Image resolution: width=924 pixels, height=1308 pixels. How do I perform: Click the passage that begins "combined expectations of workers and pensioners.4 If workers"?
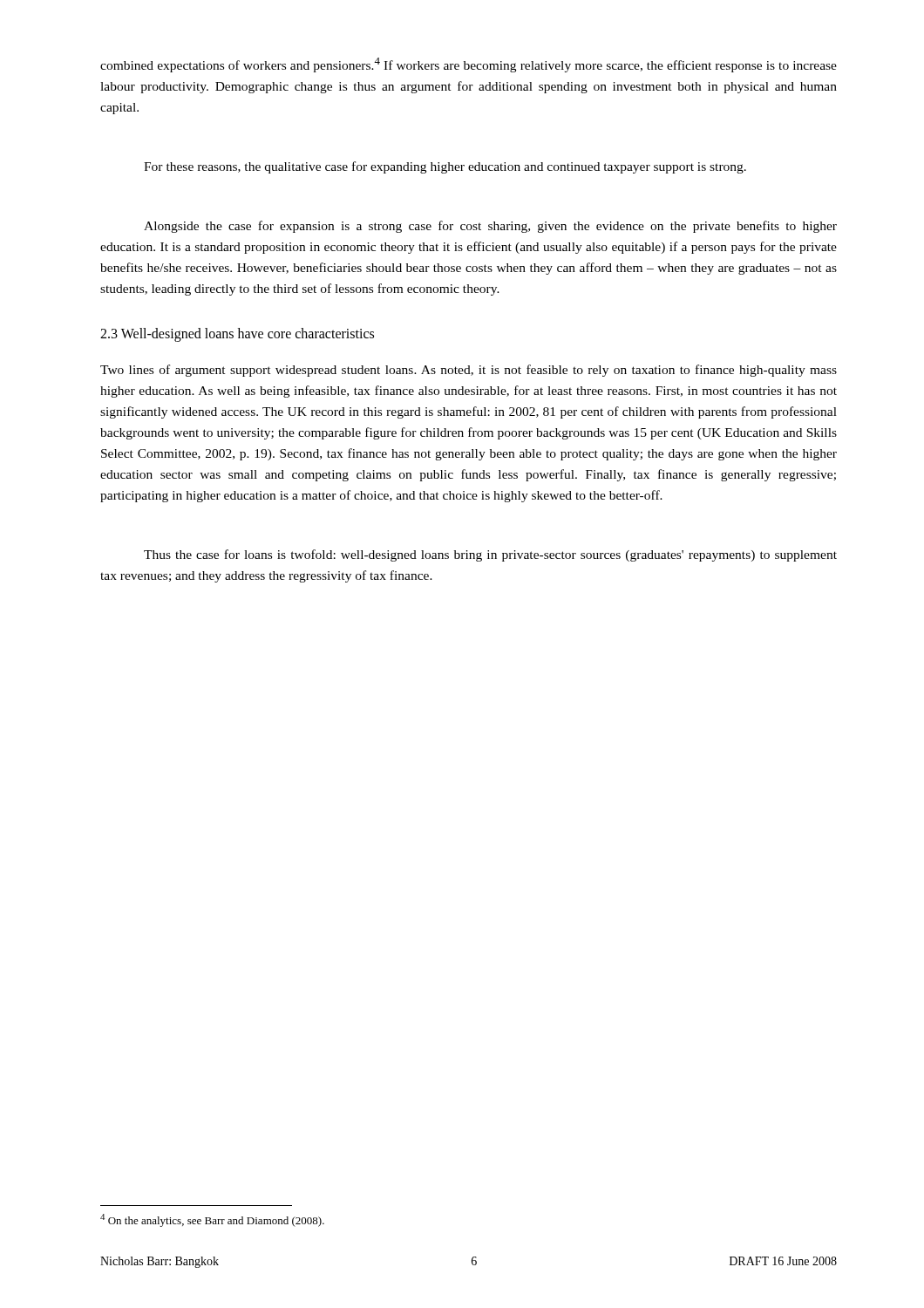[x=469, y=84]
